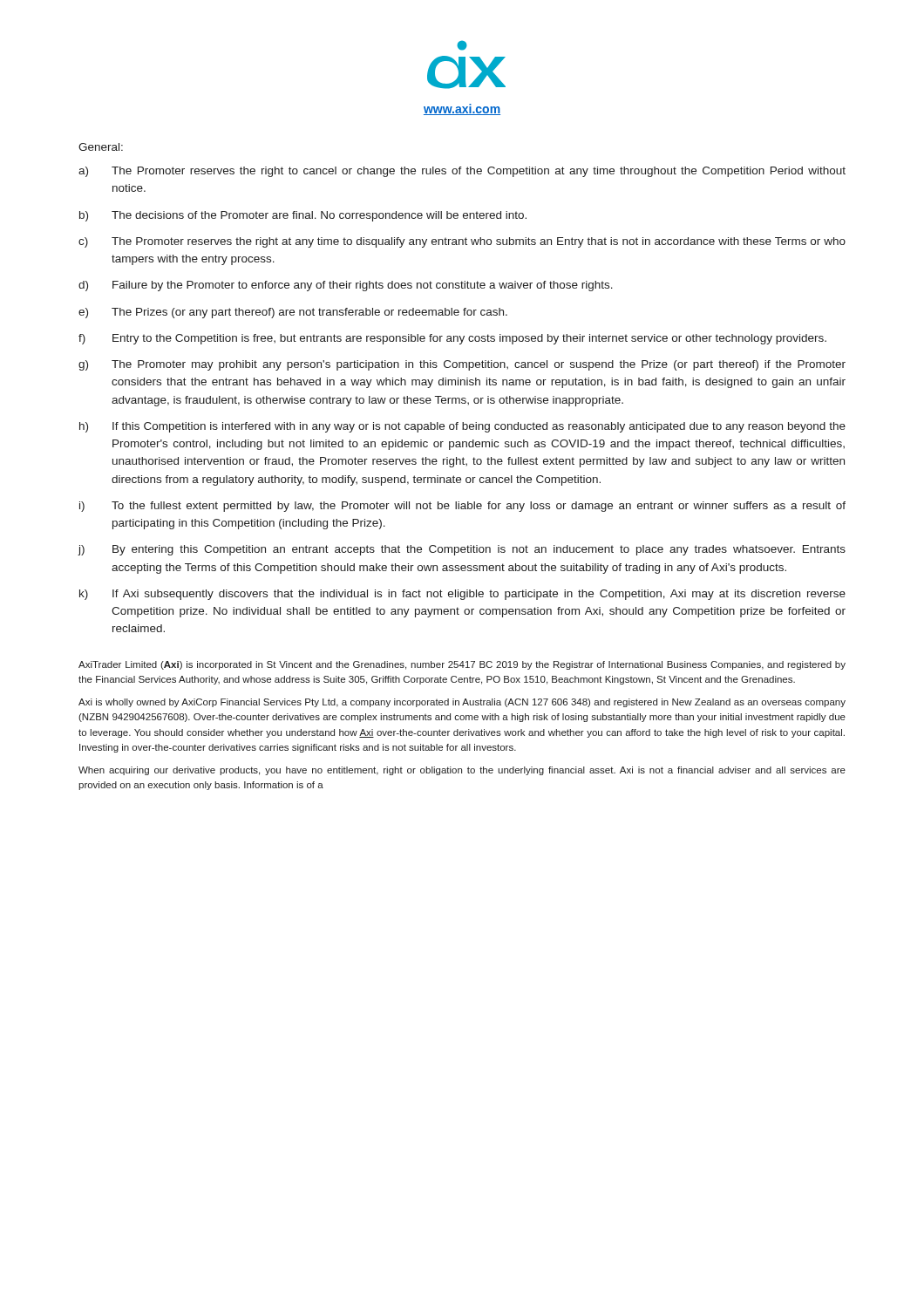The image size is (924, 1308).
Task: Point to the text starting "Axi is wholly owned by AxiCorp Financial"
Action: [462, 725]
